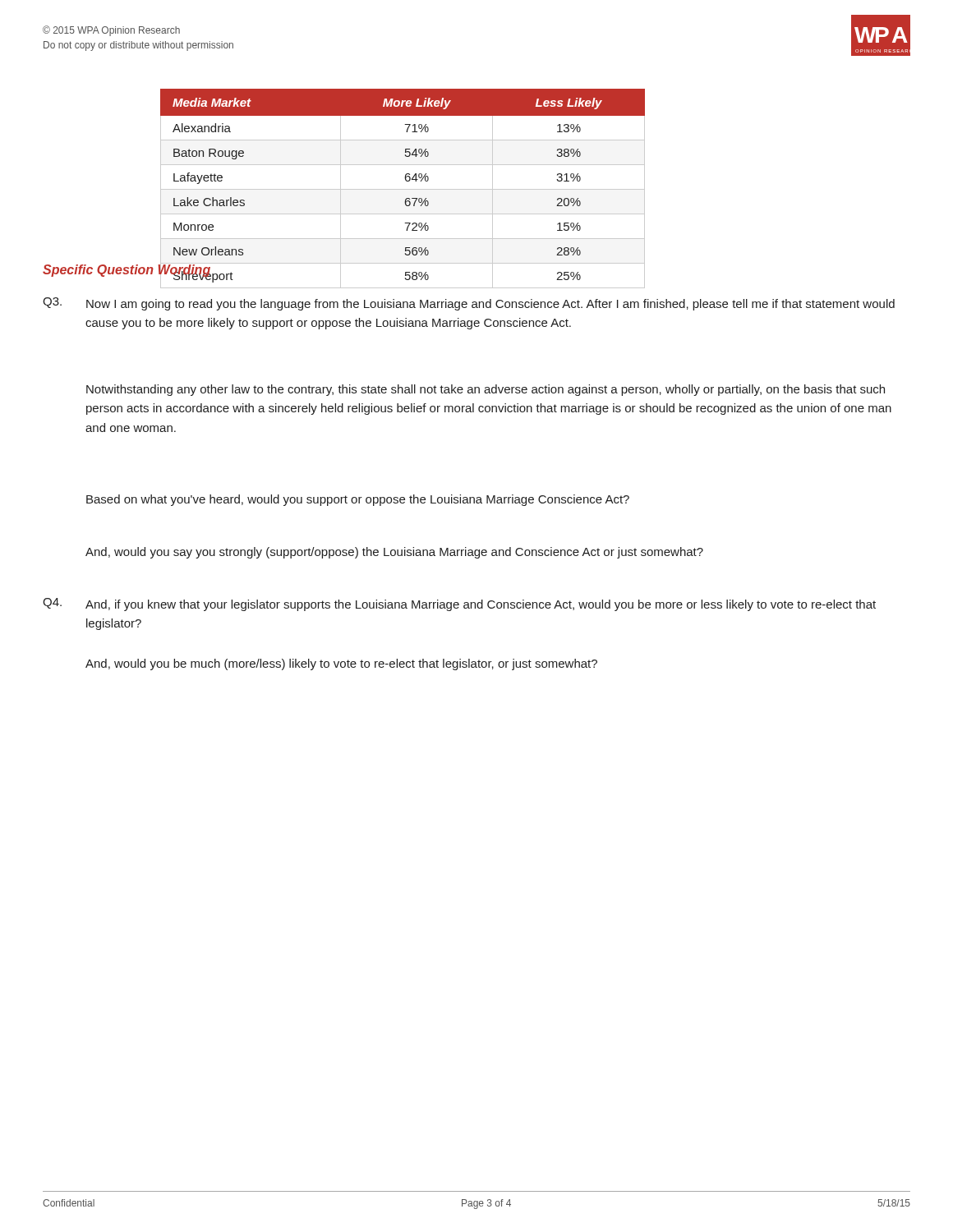Find the list item with the text "Q4. And, if you knew"

point(476,614)
